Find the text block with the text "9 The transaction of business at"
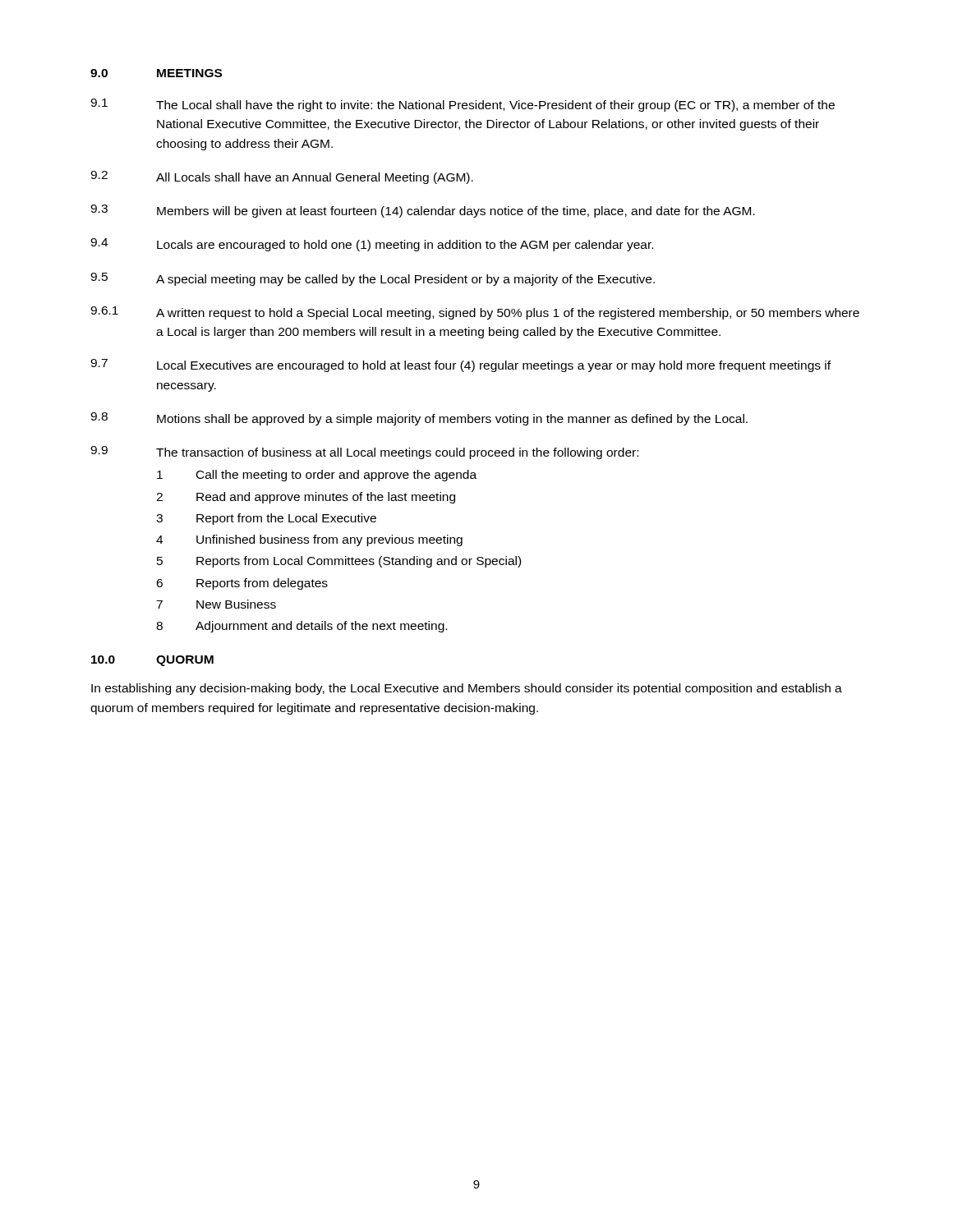 pos(365,540)
